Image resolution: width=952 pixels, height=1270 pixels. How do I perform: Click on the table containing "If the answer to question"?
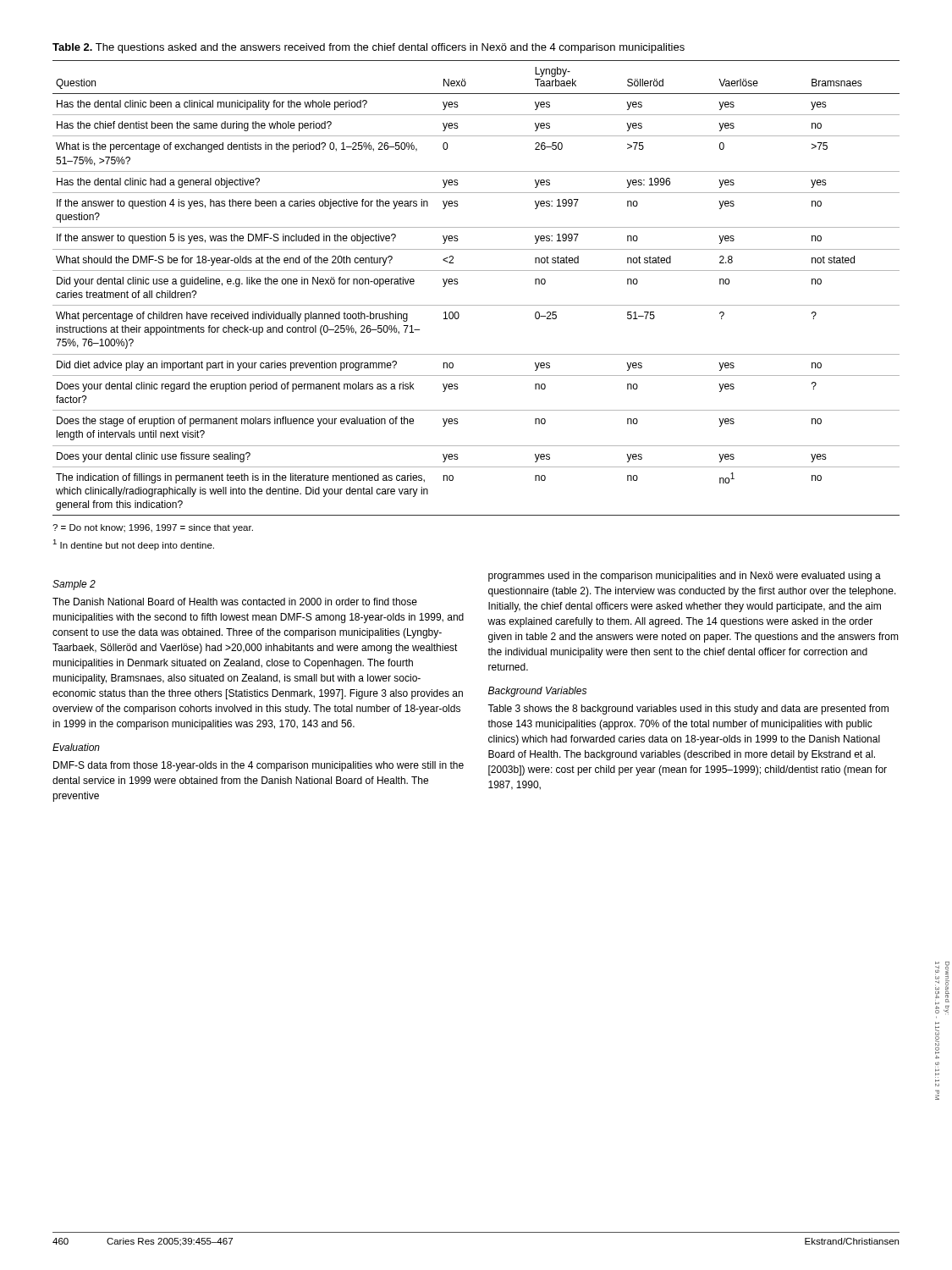(x=476, y=288)
